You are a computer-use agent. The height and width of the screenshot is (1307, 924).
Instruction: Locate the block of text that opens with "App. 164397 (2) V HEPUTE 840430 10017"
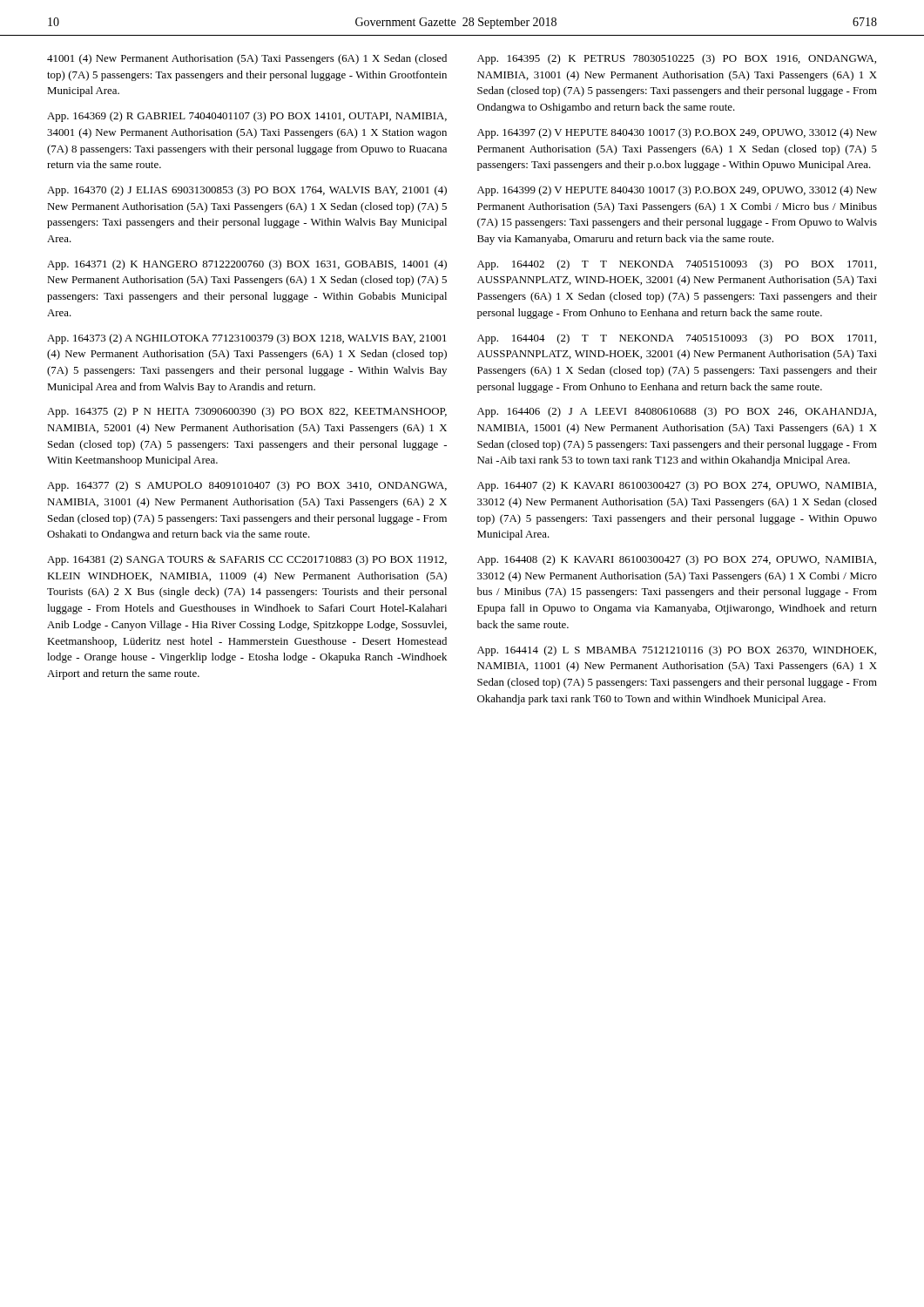[677, 149]
